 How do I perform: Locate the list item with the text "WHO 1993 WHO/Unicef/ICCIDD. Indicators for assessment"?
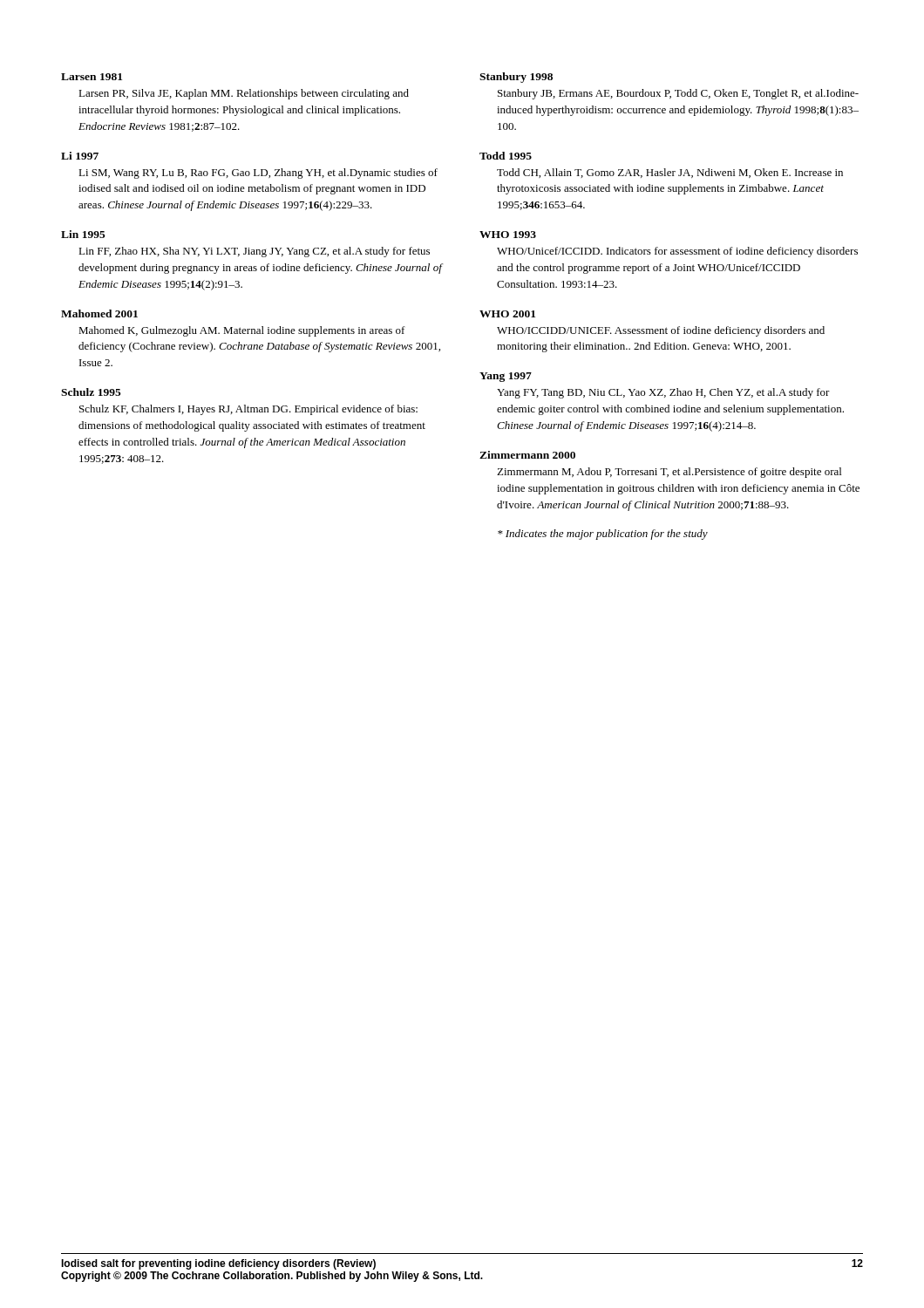[671, 260]
